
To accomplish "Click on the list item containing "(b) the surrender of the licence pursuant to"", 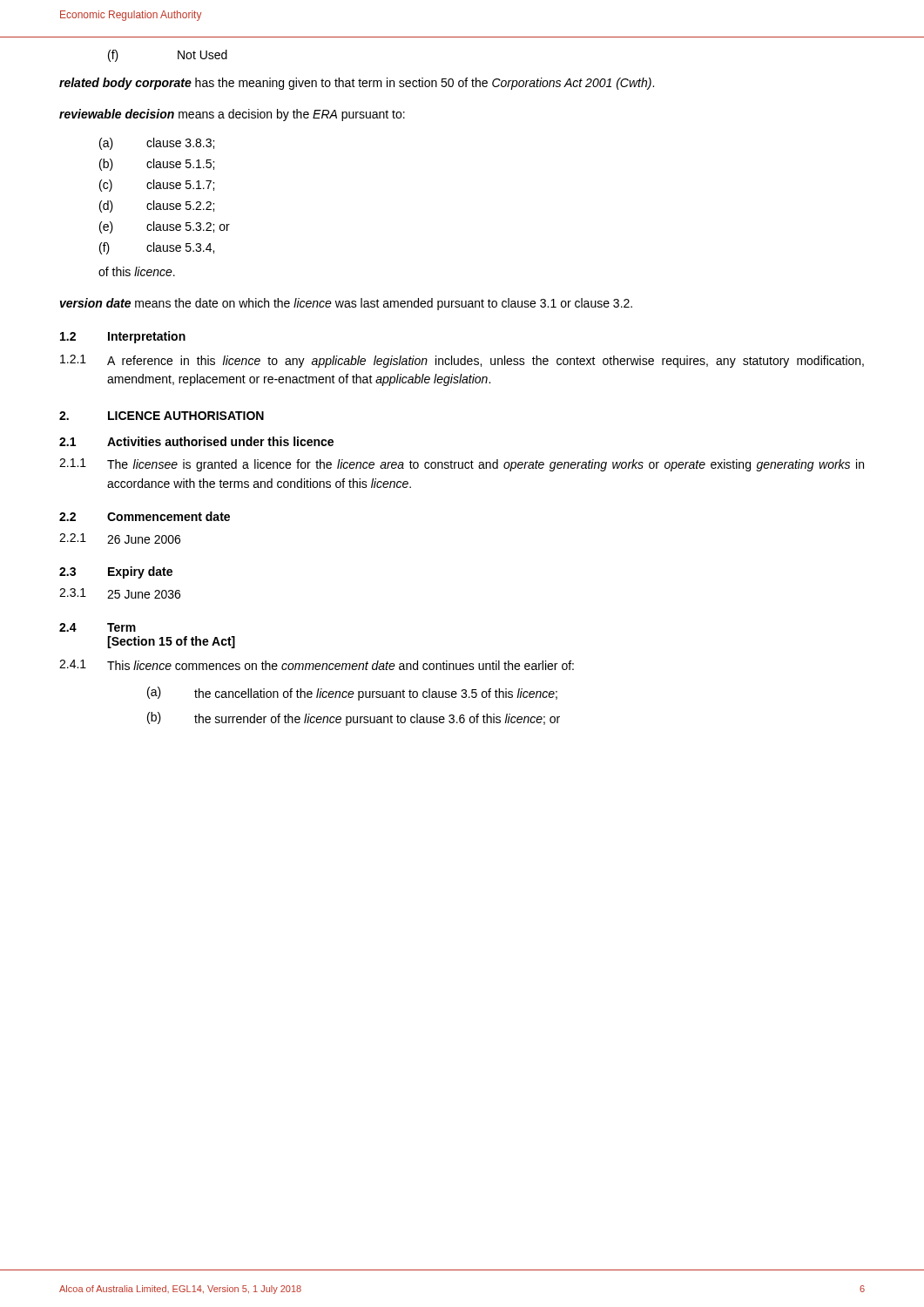I will tap(506, 720).
